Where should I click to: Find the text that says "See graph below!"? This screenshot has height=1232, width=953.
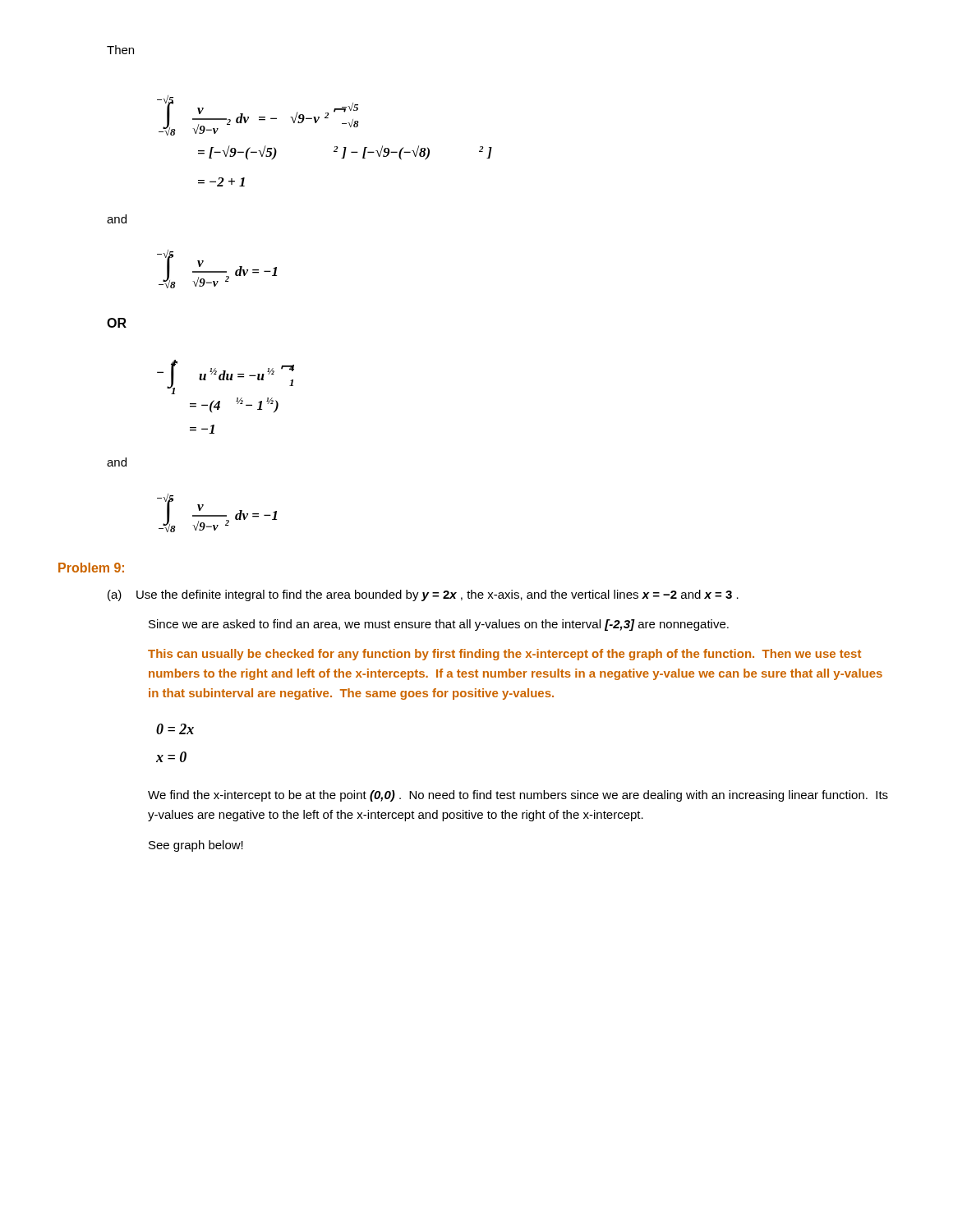[x=196, y=844]
